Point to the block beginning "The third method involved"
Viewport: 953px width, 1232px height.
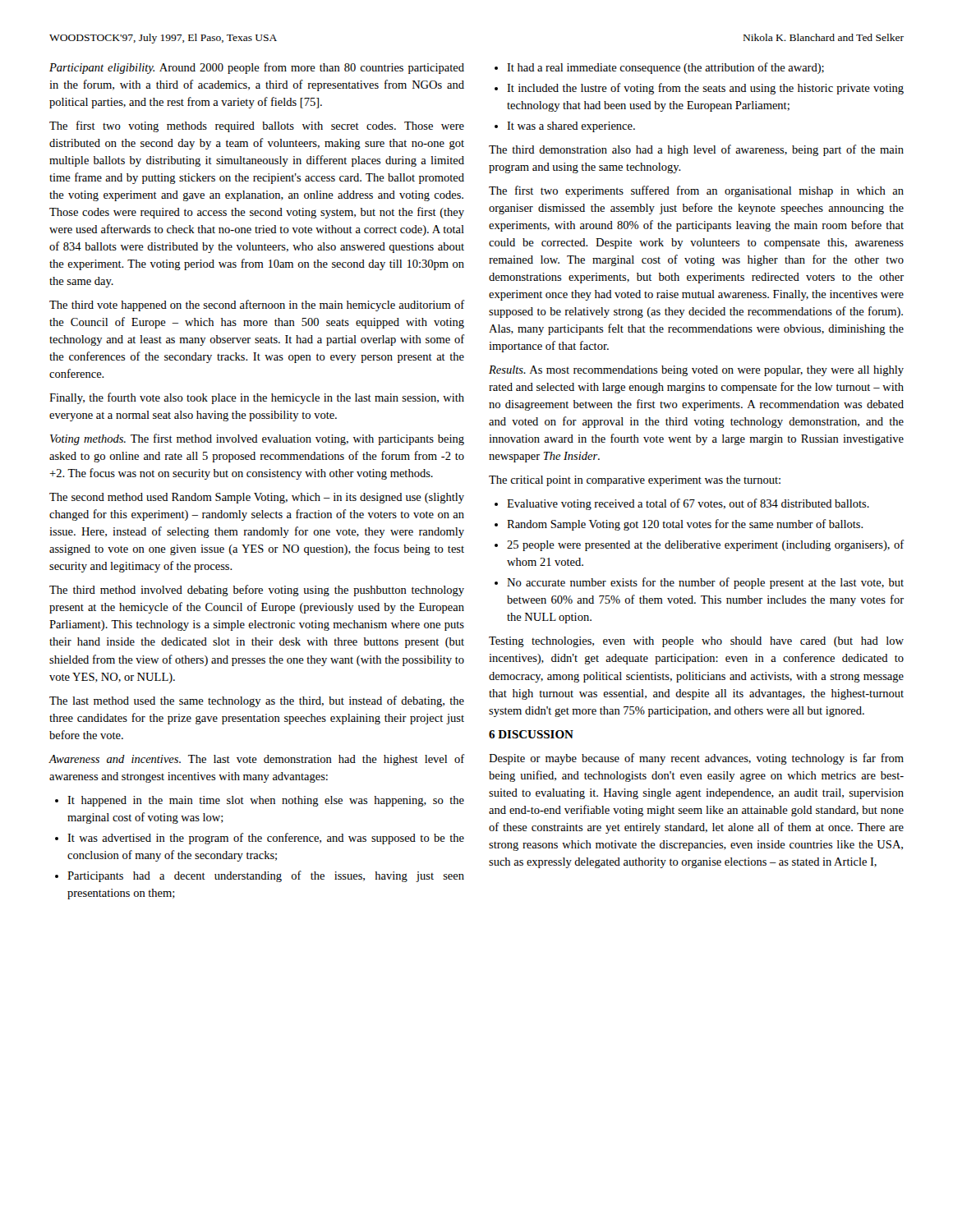tap(257, 634)
